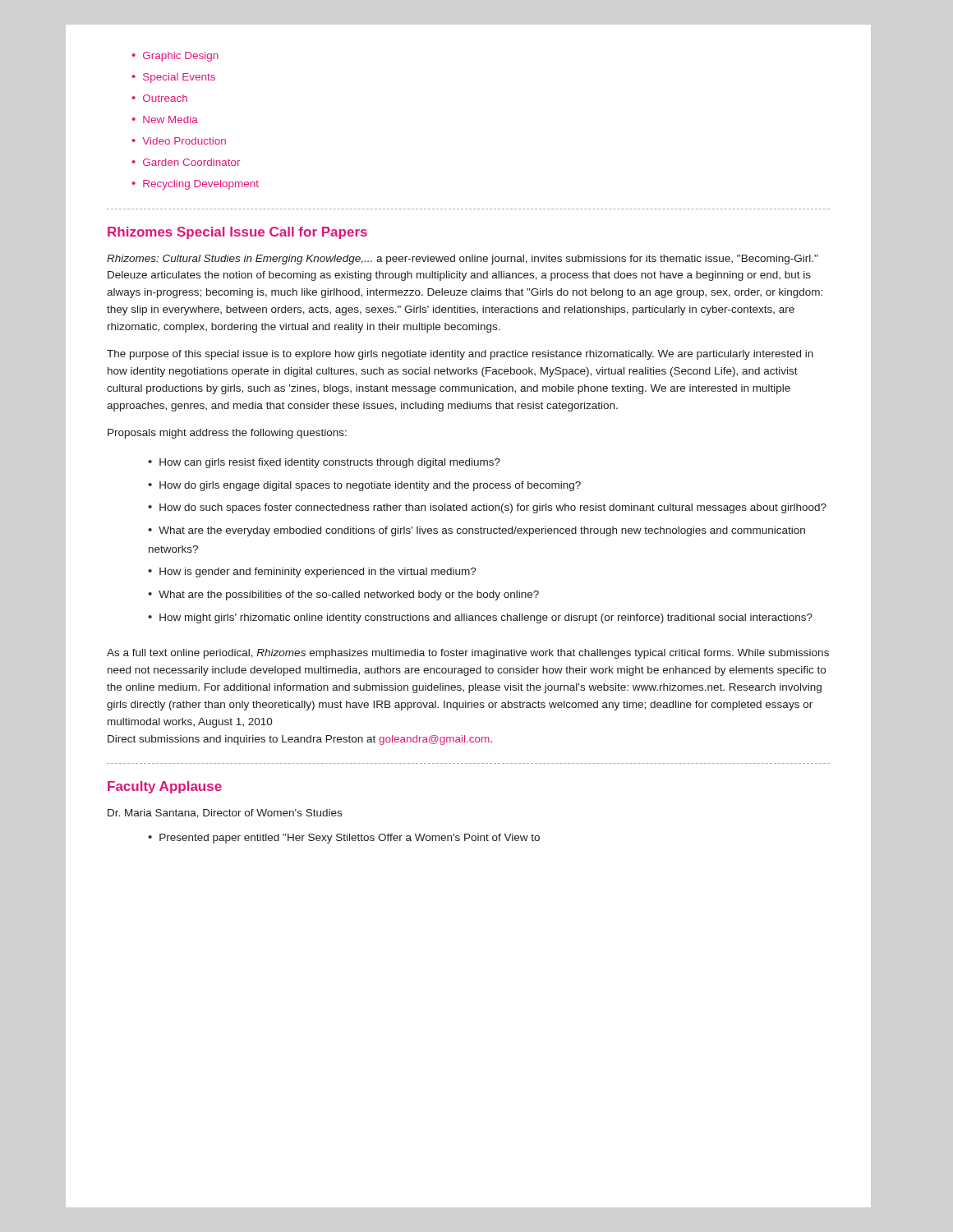
Task: Click on the passage starting "What are the possibilities of"
Action: point(349,594)
